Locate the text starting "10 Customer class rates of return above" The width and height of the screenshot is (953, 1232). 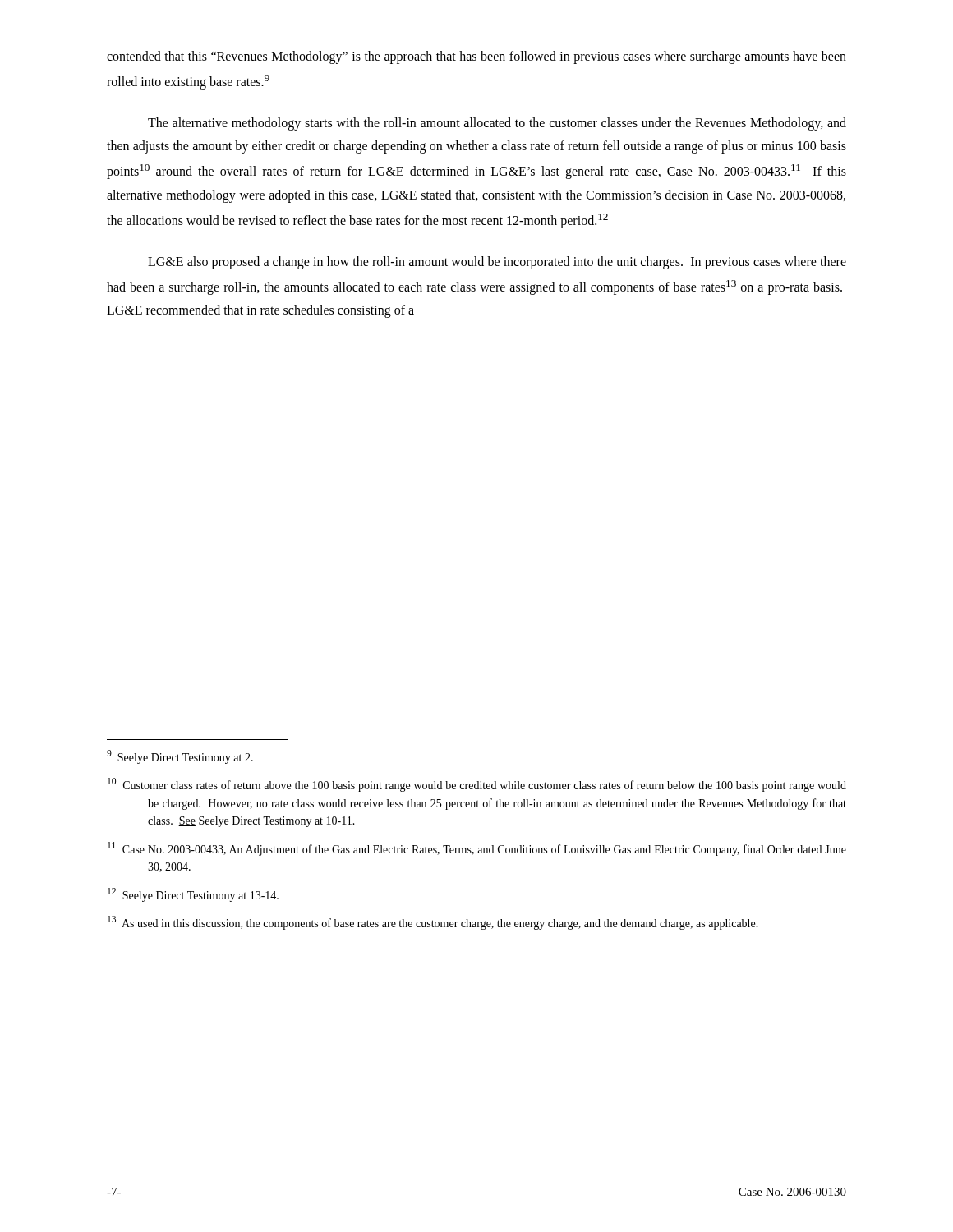[x=476, y=802]
